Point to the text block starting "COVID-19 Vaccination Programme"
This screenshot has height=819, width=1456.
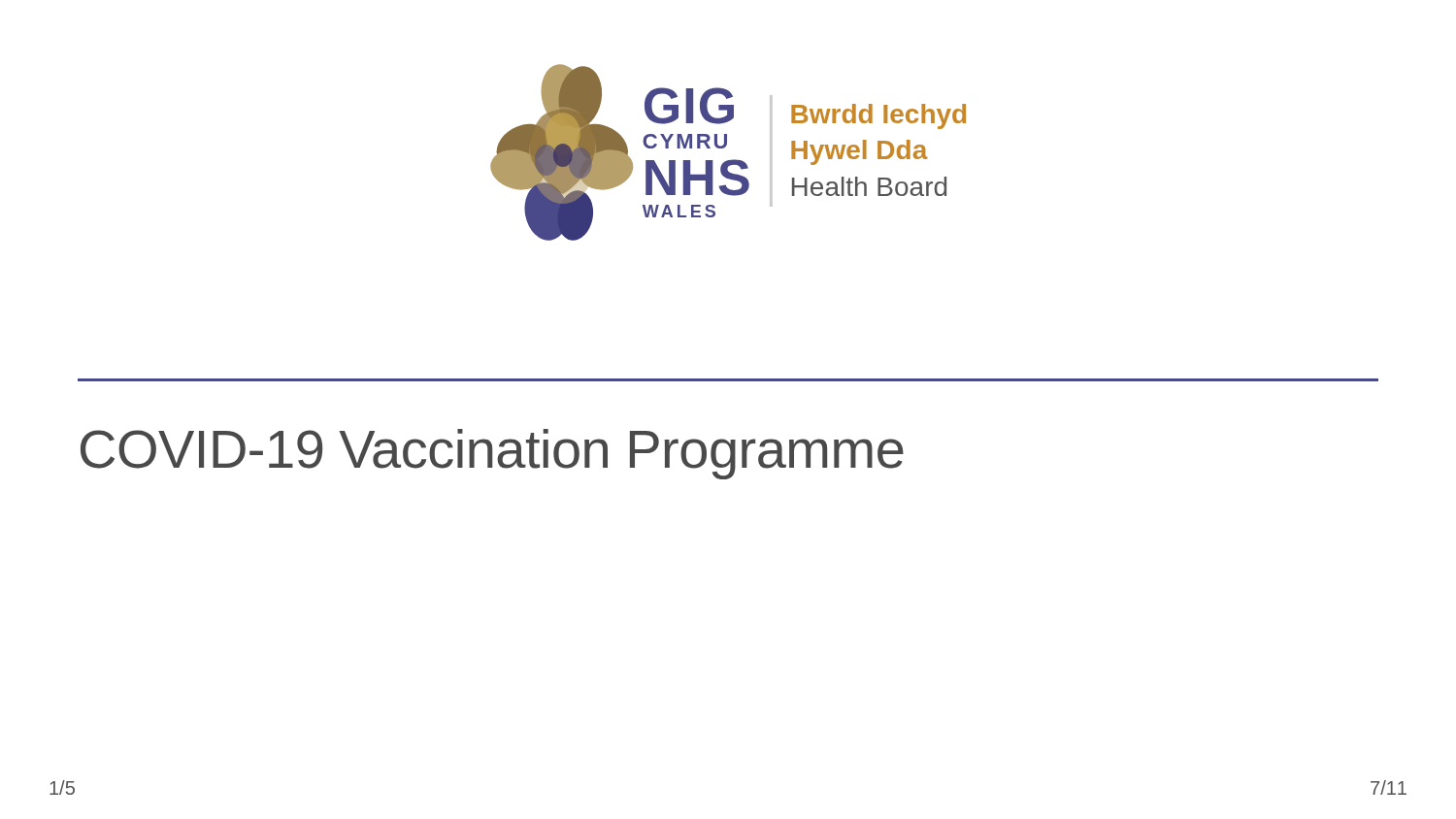point(491,449)
